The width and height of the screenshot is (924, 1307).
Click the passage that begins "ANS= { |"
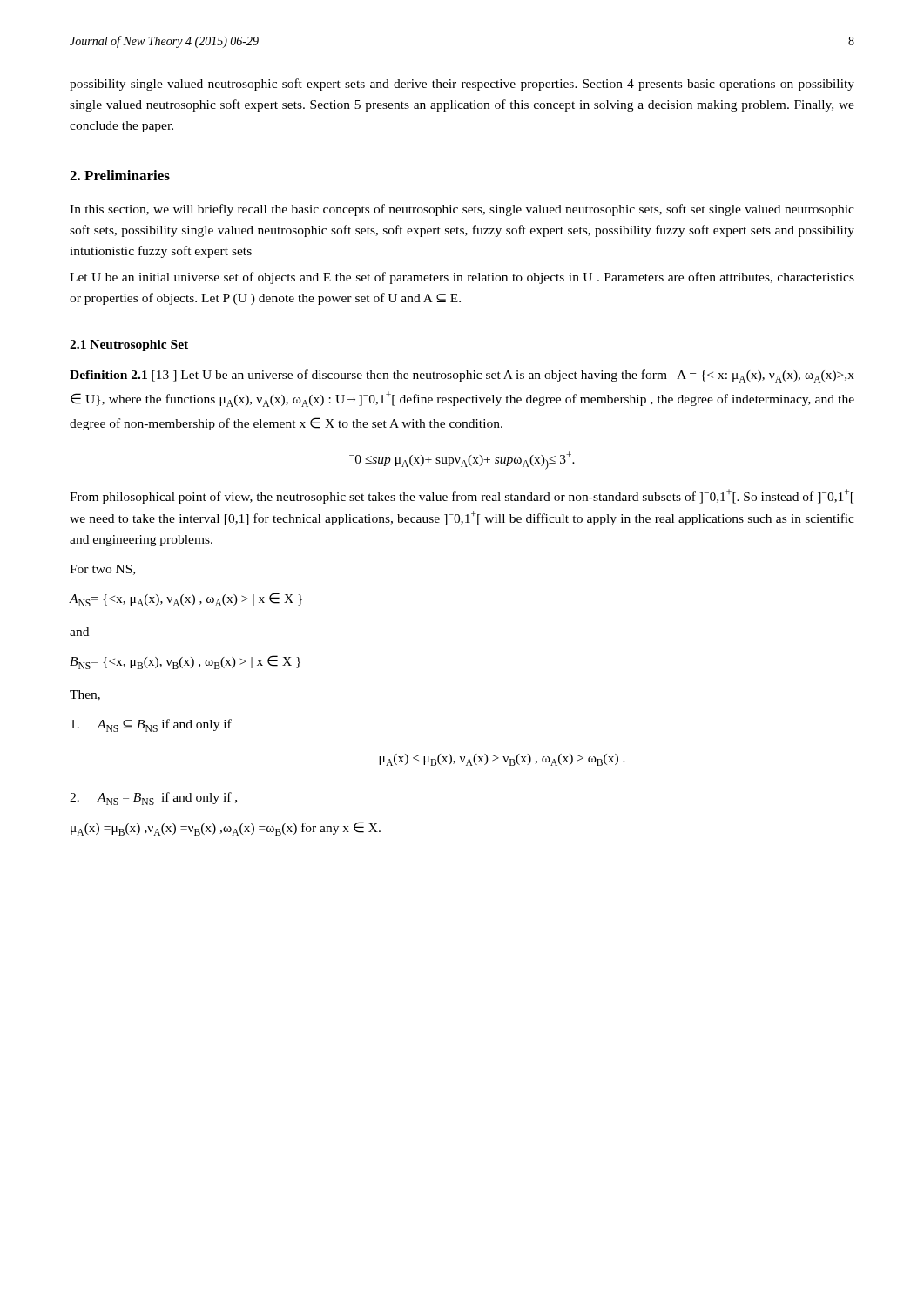[x=187, y=600]
